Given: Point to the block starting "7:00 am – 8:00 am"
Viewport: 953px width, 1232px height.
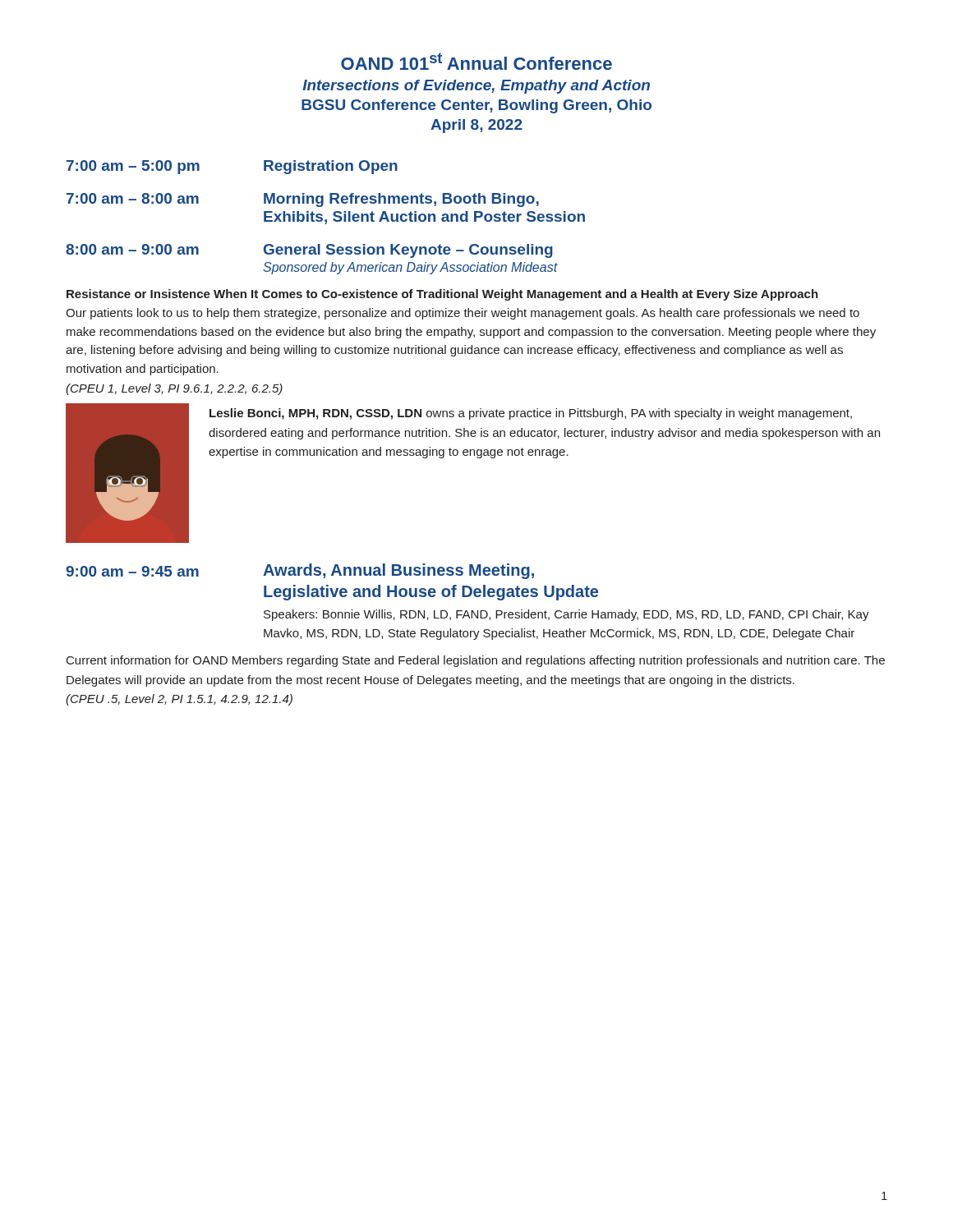Looking at the screenshot, I should tap(476, 208).
